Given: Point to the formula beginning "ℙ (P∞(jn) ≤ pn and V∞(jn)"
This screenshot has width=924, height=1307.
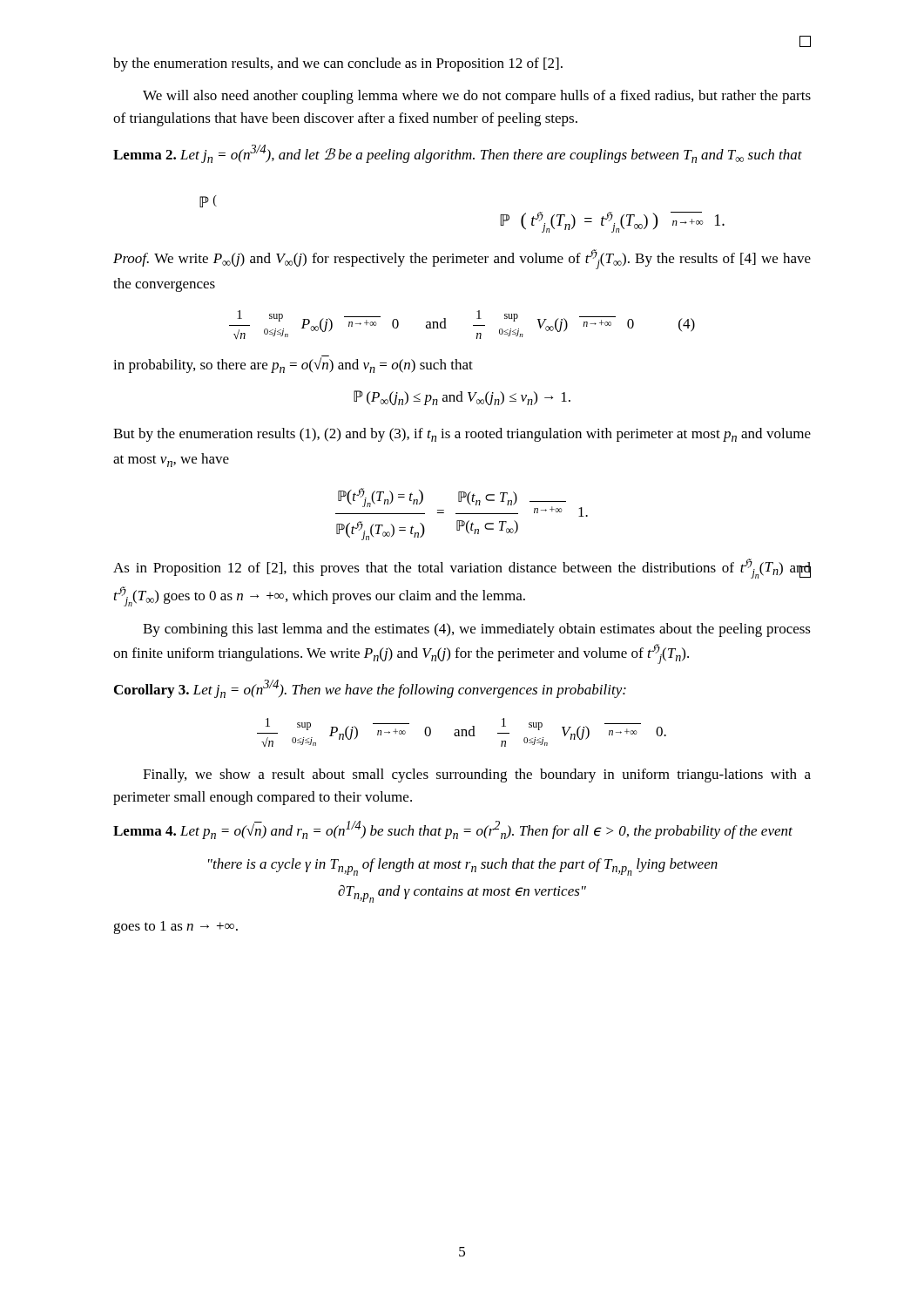Looking at the screenshot, I should click(x=462, y=399).
